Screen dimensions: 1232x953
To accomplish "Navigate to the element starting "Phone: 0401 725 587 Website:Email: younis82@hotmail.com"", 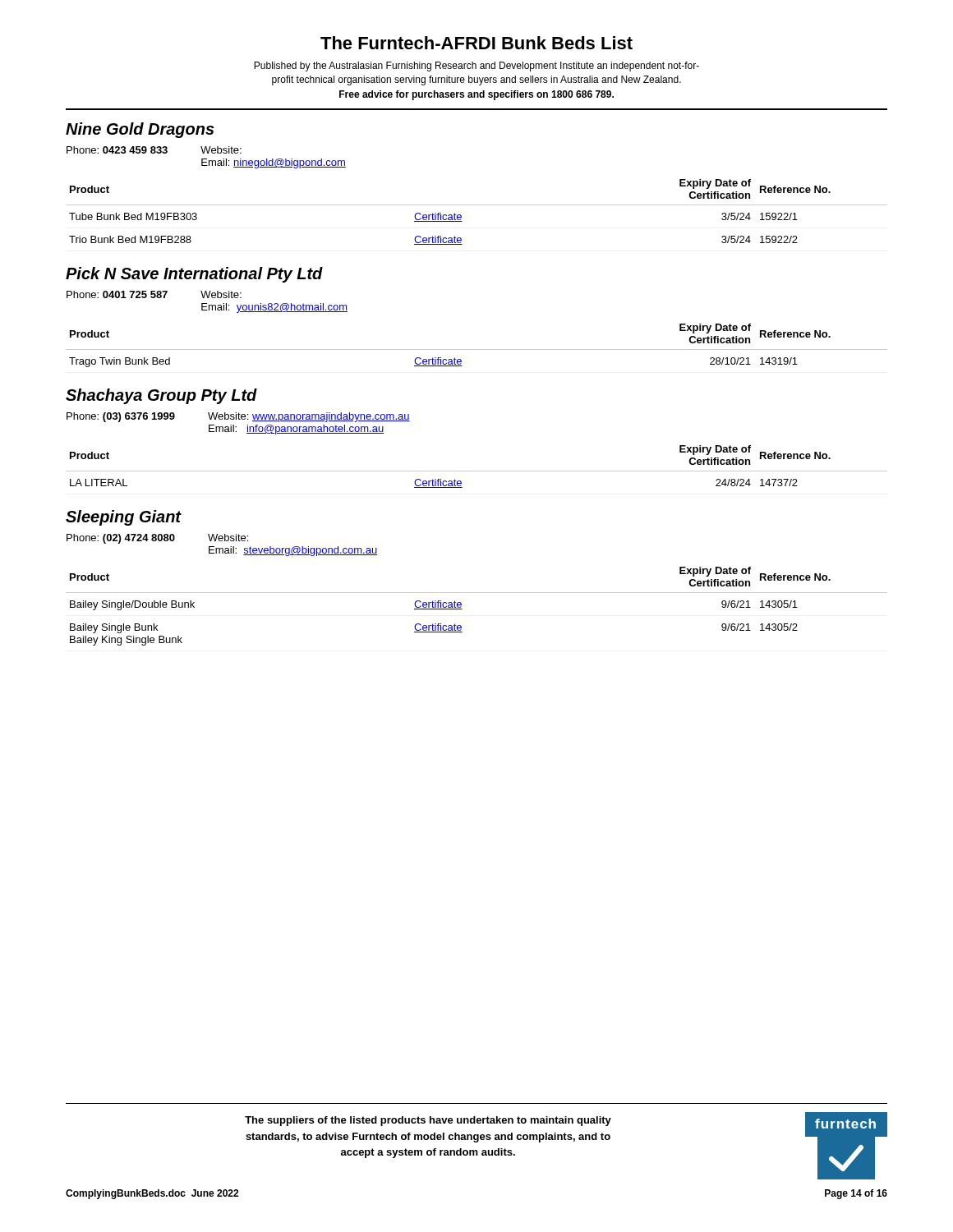I will tap(207, 301).
